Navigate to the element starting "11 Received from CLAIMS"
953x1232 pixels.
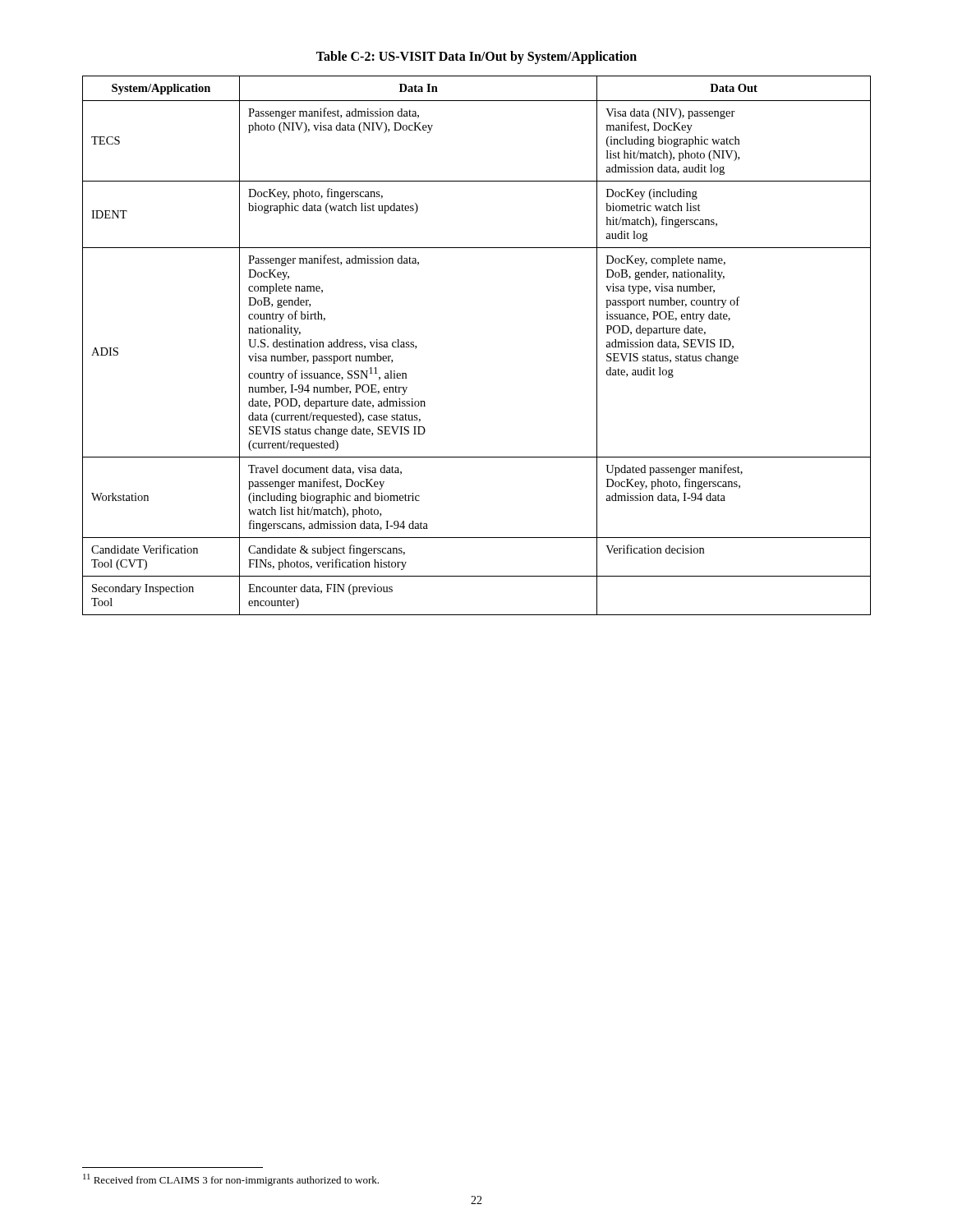[231, 1178]
